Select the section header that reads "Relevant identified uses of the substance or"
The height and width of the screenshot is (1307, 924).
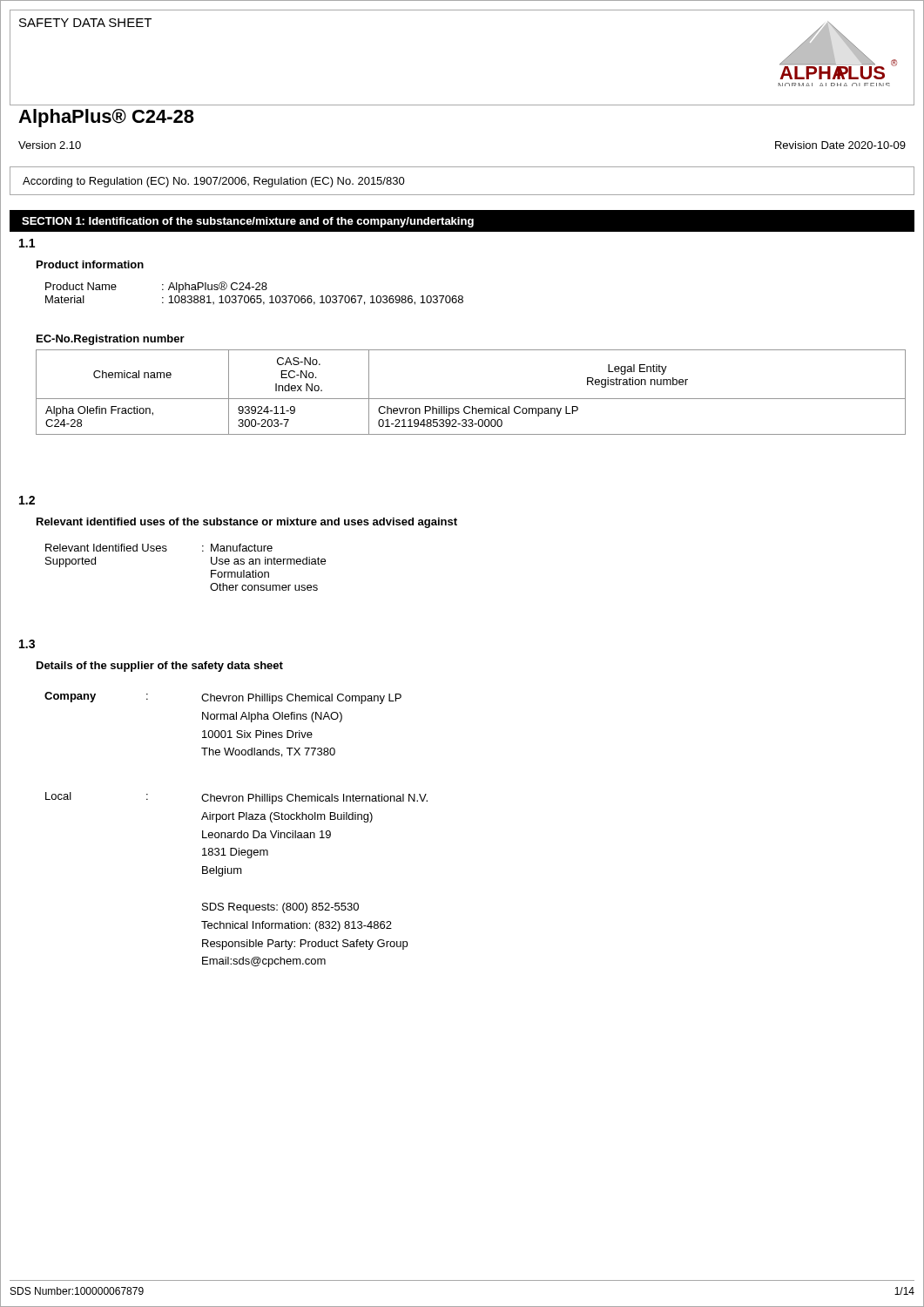pos(246,521)
